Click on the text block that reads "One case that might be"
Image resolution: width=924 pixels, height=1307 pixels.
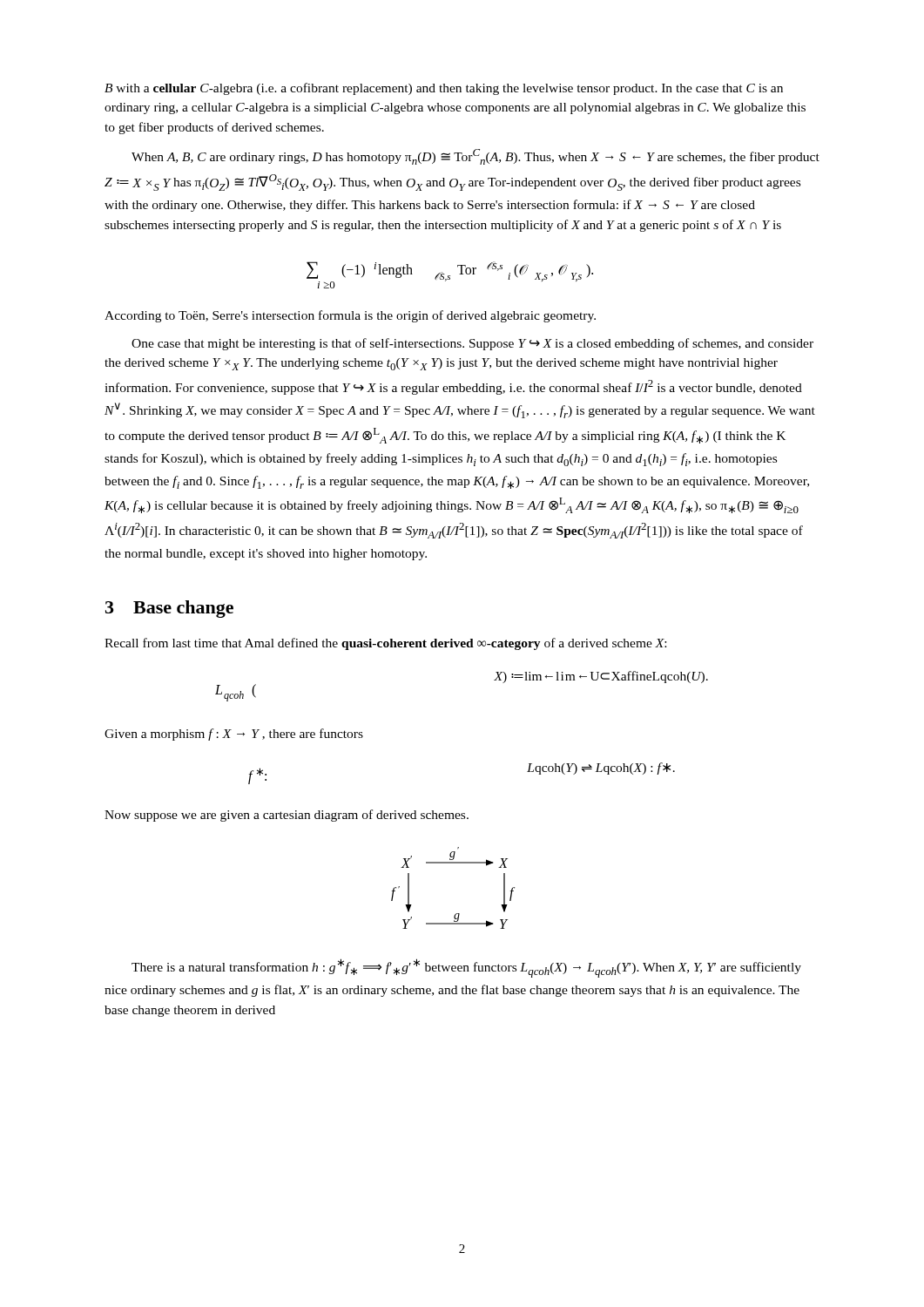tap(460, 448)
